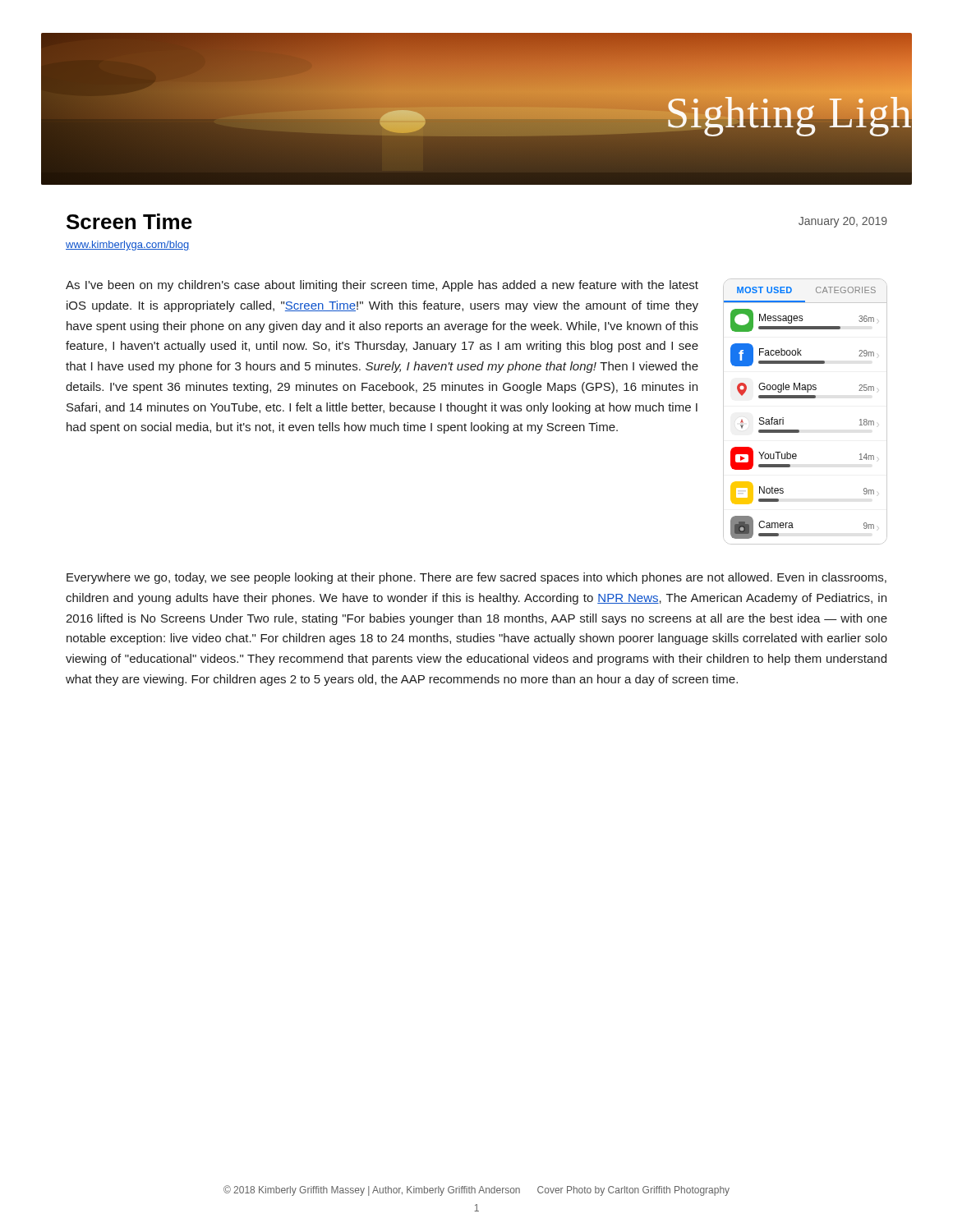Screen dimensions: 1232x953
Task: Point to the passage starting "Everywhere we go,"
Action: pos(476,629)
